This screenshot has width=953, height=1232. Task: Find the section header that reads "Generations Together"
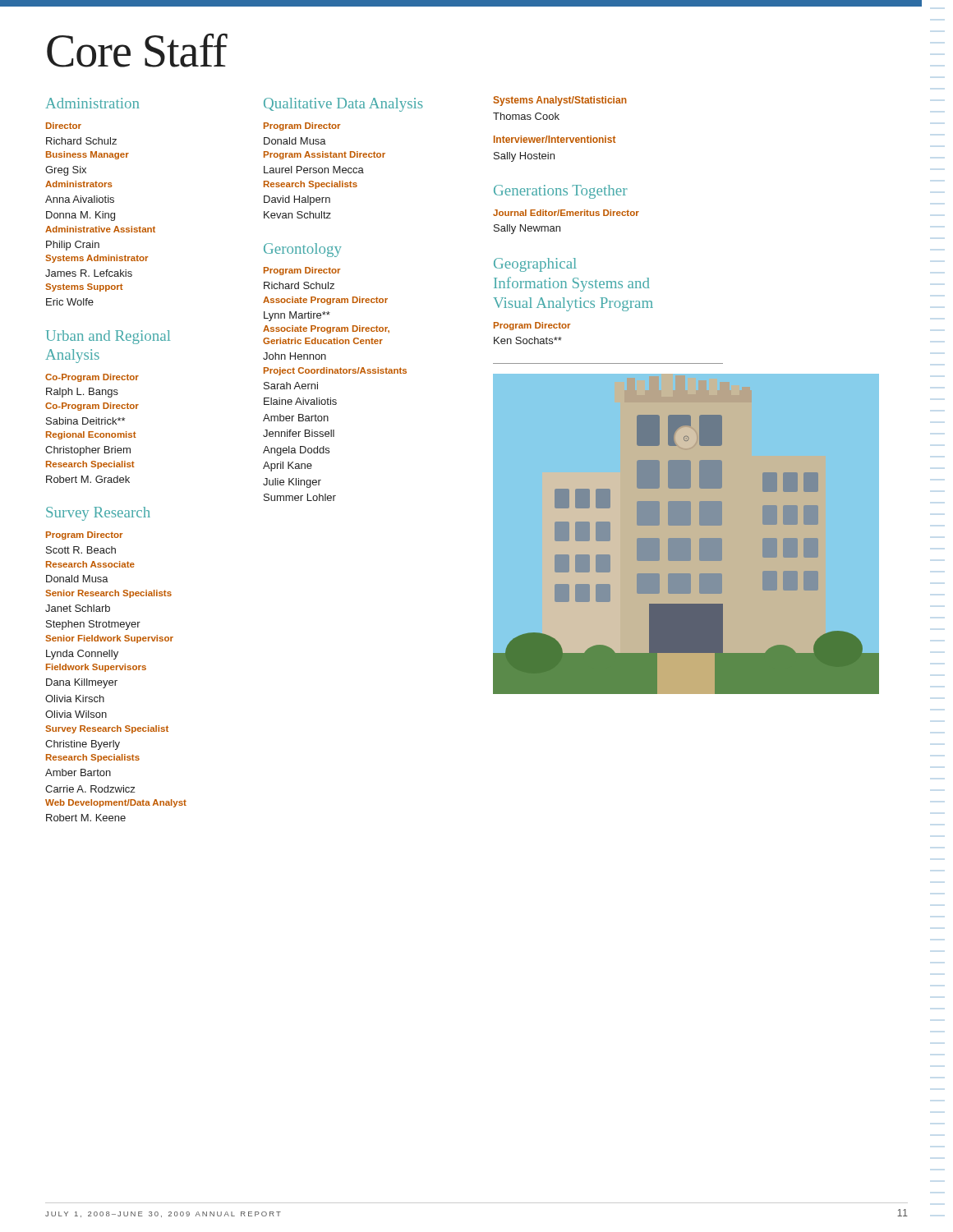pyautogui.click(x=561, y=192)
